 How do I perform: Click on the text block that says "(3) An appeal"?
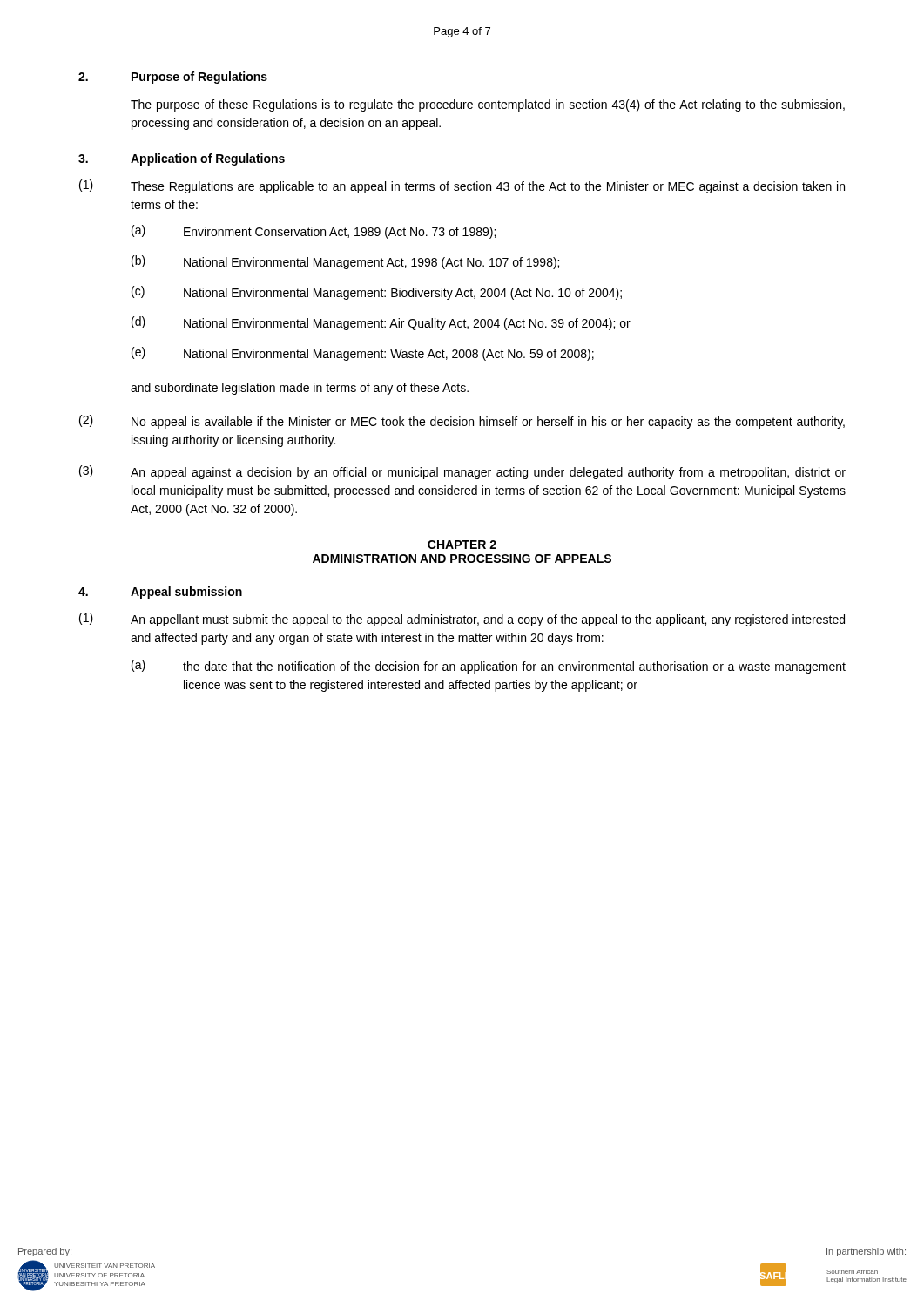[x=462, y=491]
